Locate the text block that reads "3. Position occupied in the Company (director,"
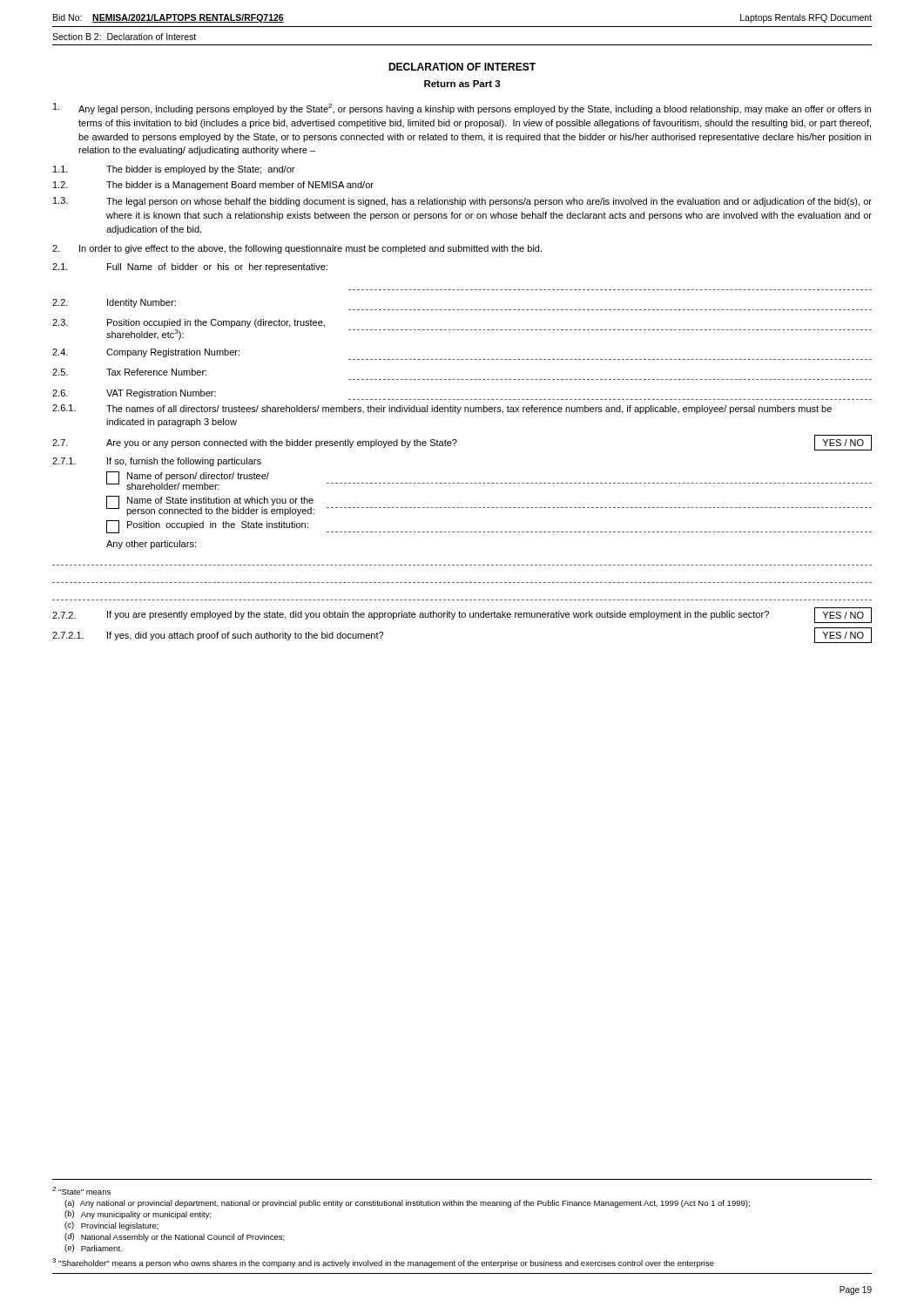The width and height of the screenshot is (924, 1307). click(x=462, y=329)
